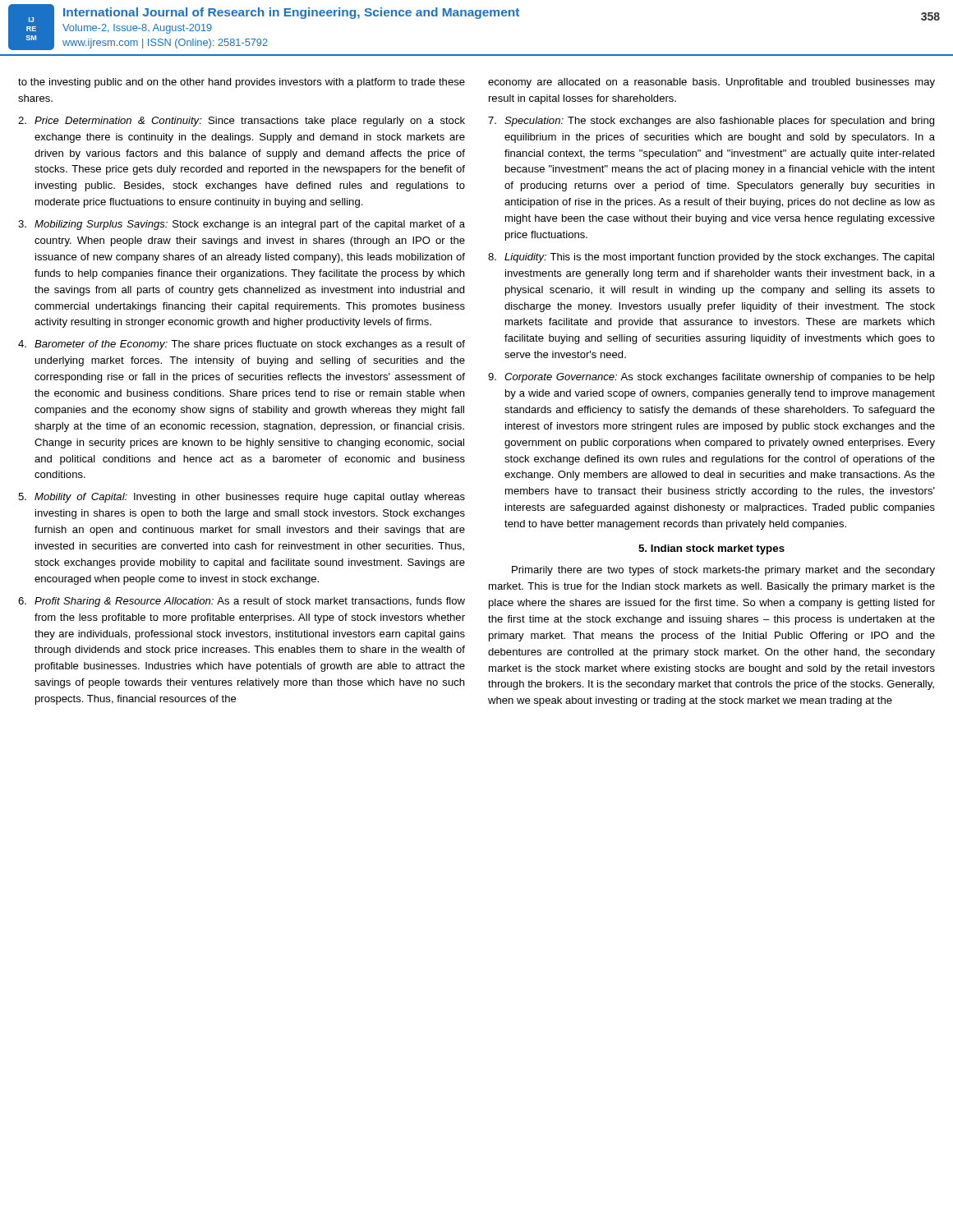Click the passage that begins "5. Mobility of"
This screenshot has width=953, height=1232.
pos(242,538)
